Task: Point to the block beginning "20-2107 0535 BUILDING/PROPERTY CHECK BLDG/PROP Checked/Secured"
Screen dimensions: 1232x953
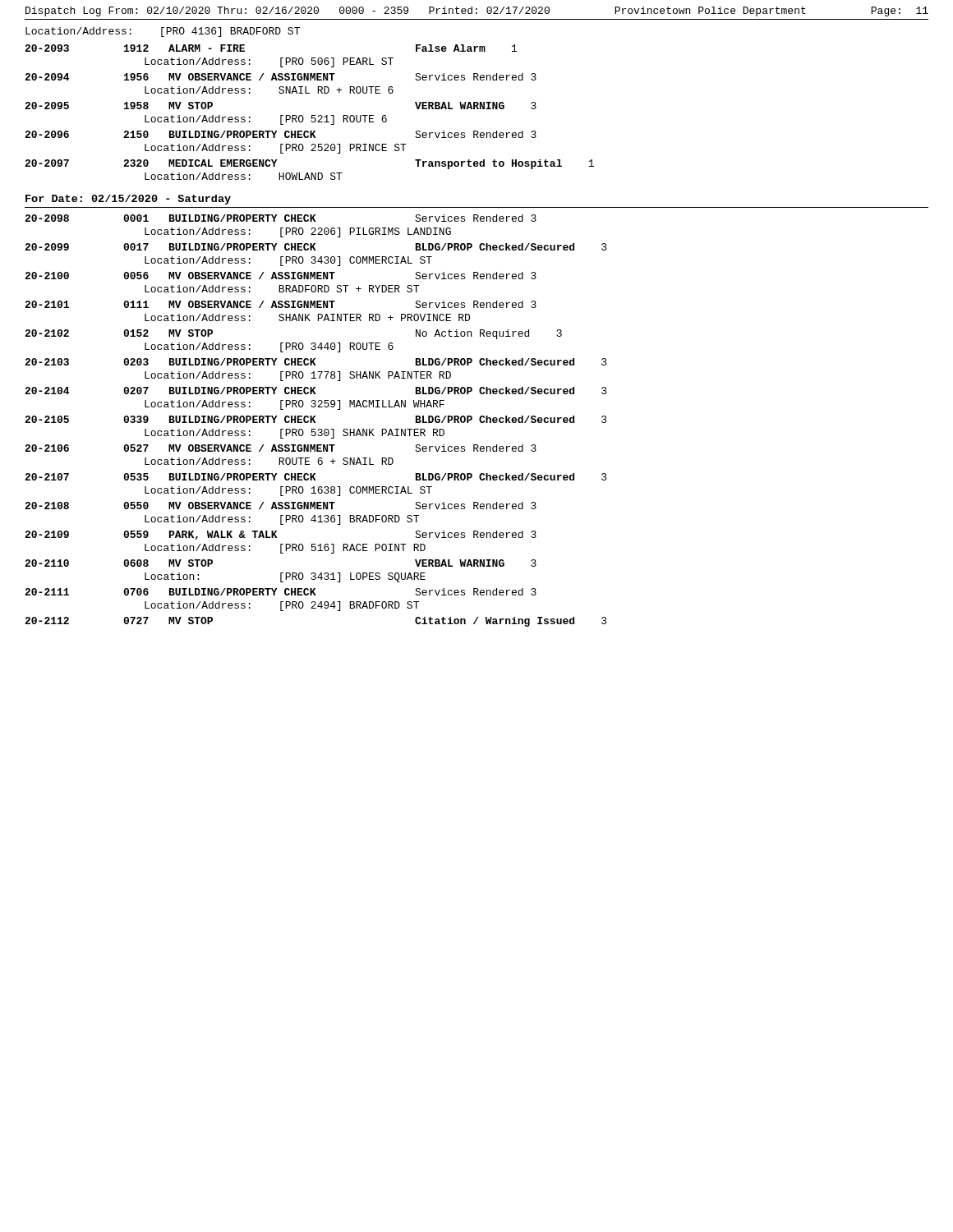Action: pos(476,484)
